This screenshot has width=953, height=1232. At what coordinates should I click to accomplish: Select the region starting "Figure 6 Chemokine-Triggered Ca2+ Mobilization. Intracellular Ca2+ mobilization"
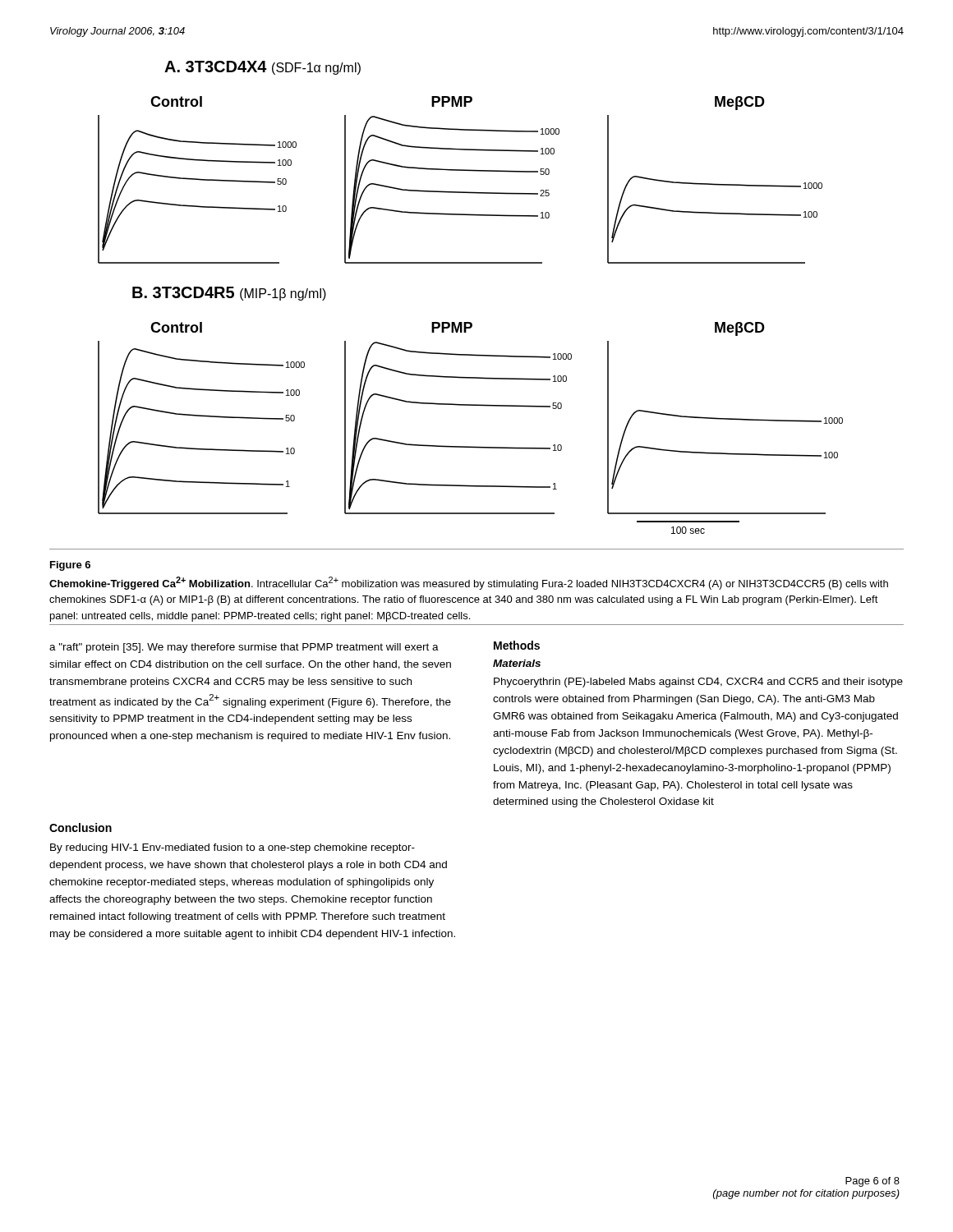(x=469, y=590)
